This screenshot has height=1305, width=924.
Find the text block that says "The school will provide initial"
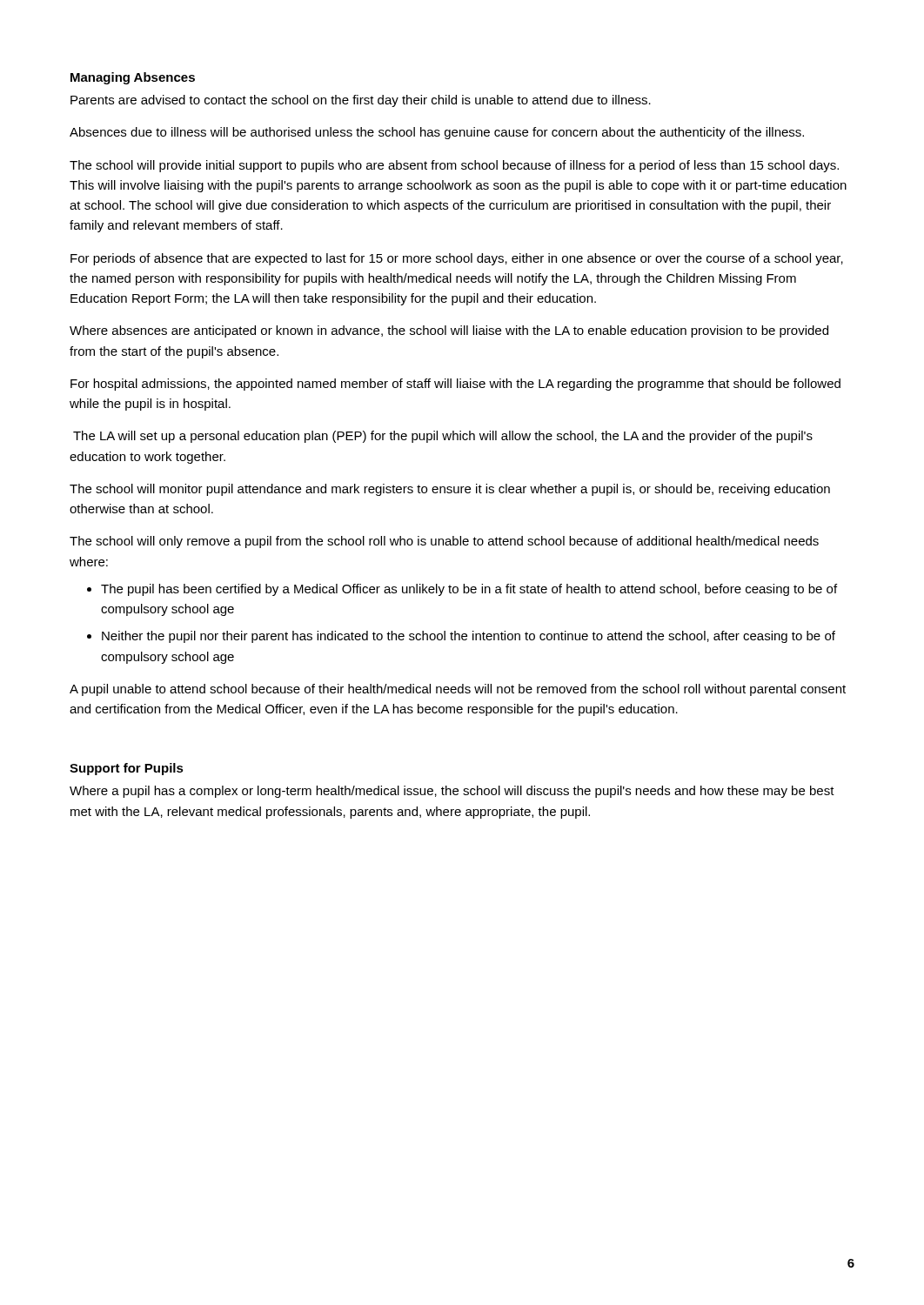tap(458, 195)
